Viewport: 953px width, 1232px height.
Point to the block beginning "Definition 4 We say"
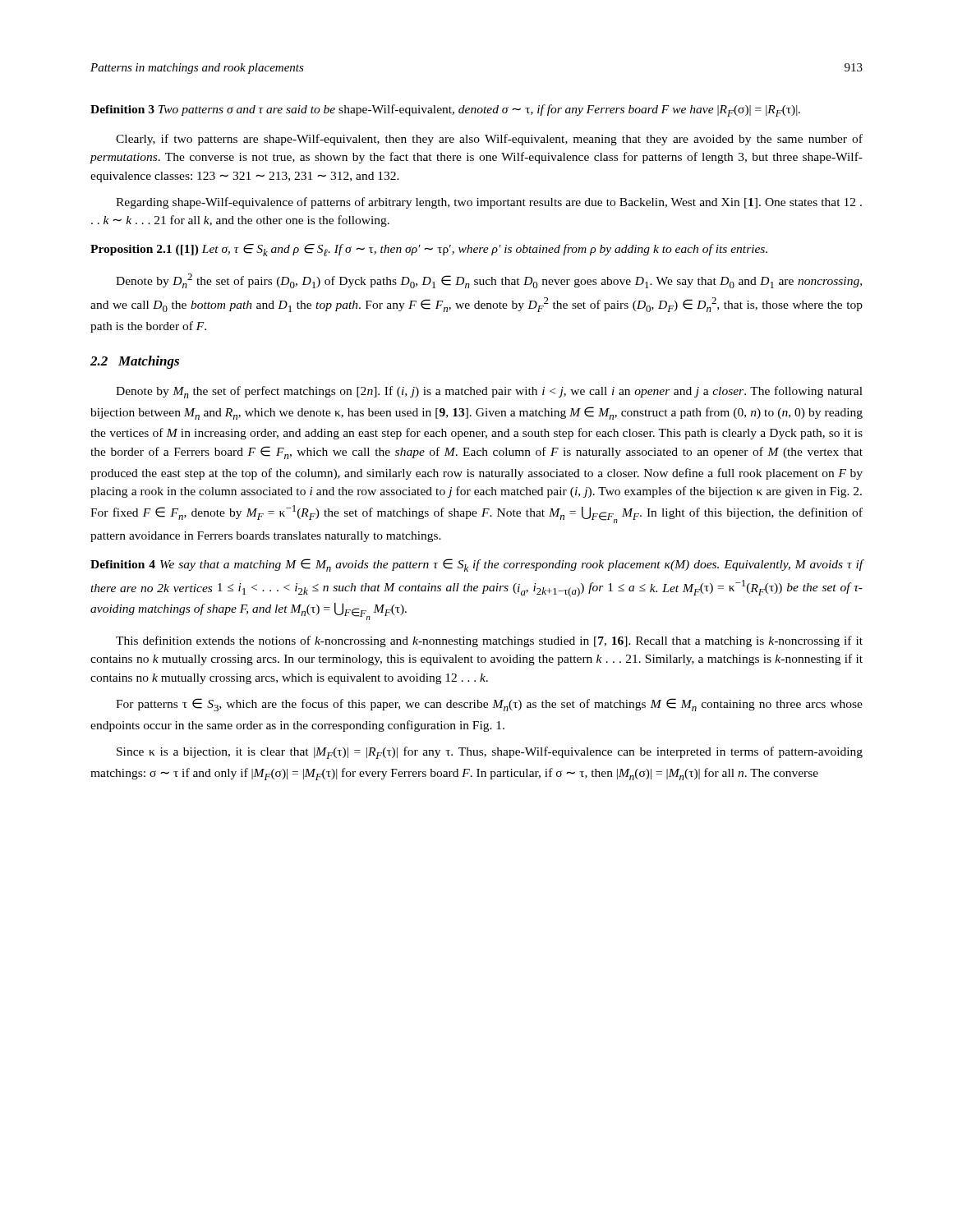(x=476, y=589)
